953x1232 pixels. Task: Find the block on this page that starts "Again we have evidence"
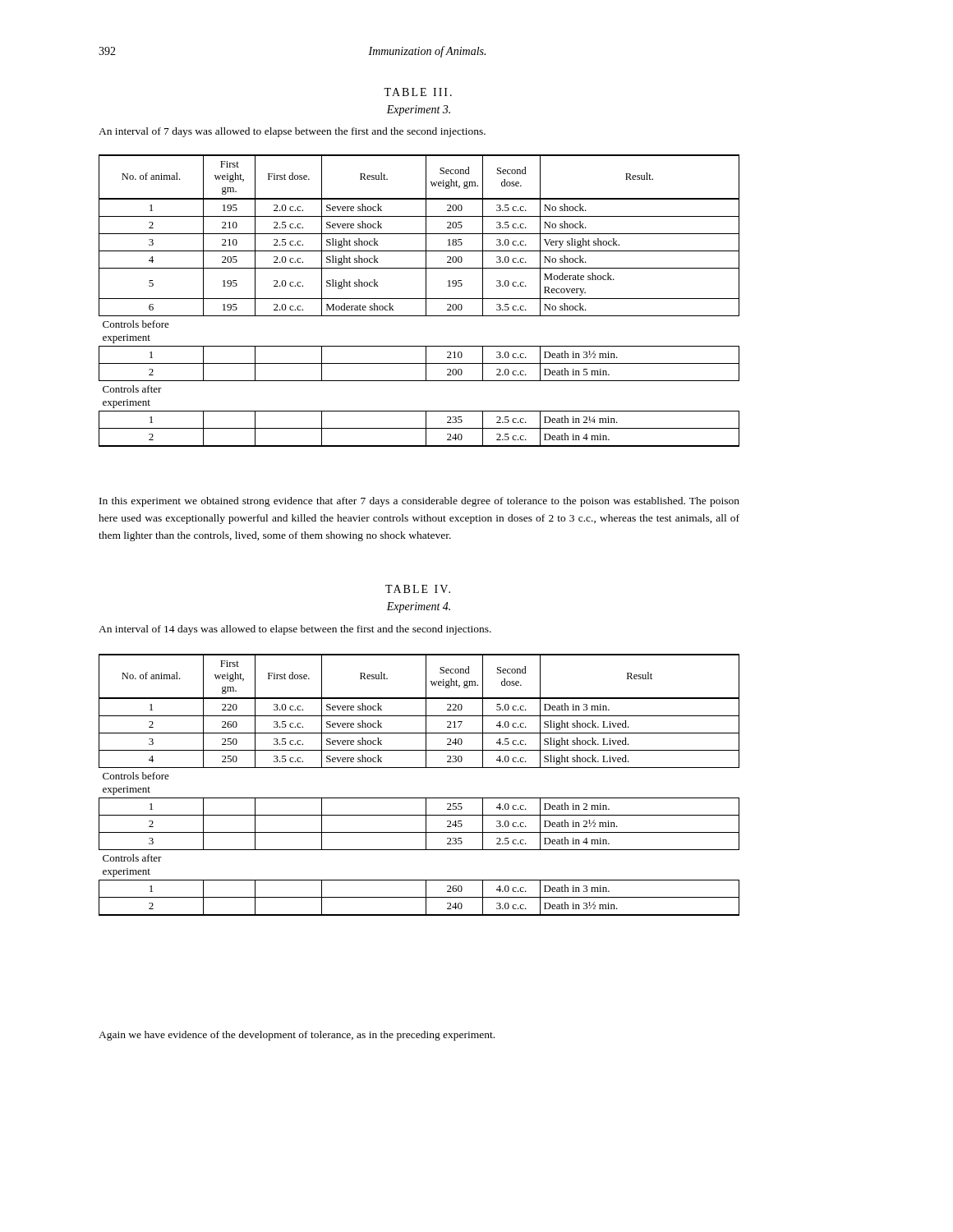(x=297, y=1035)
